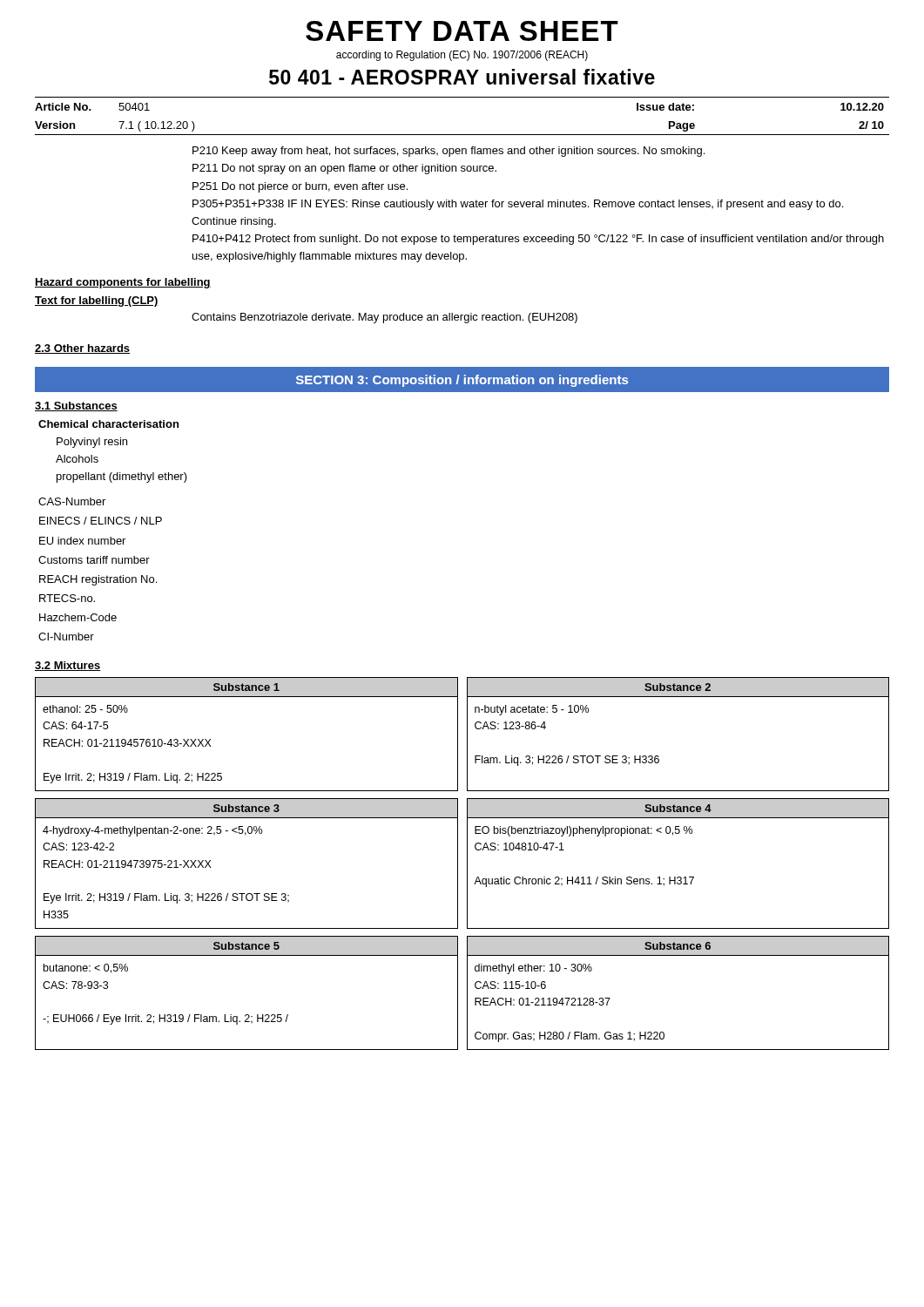Click on the section header that reads "SECTION 3: Composition"

(462, 379)
